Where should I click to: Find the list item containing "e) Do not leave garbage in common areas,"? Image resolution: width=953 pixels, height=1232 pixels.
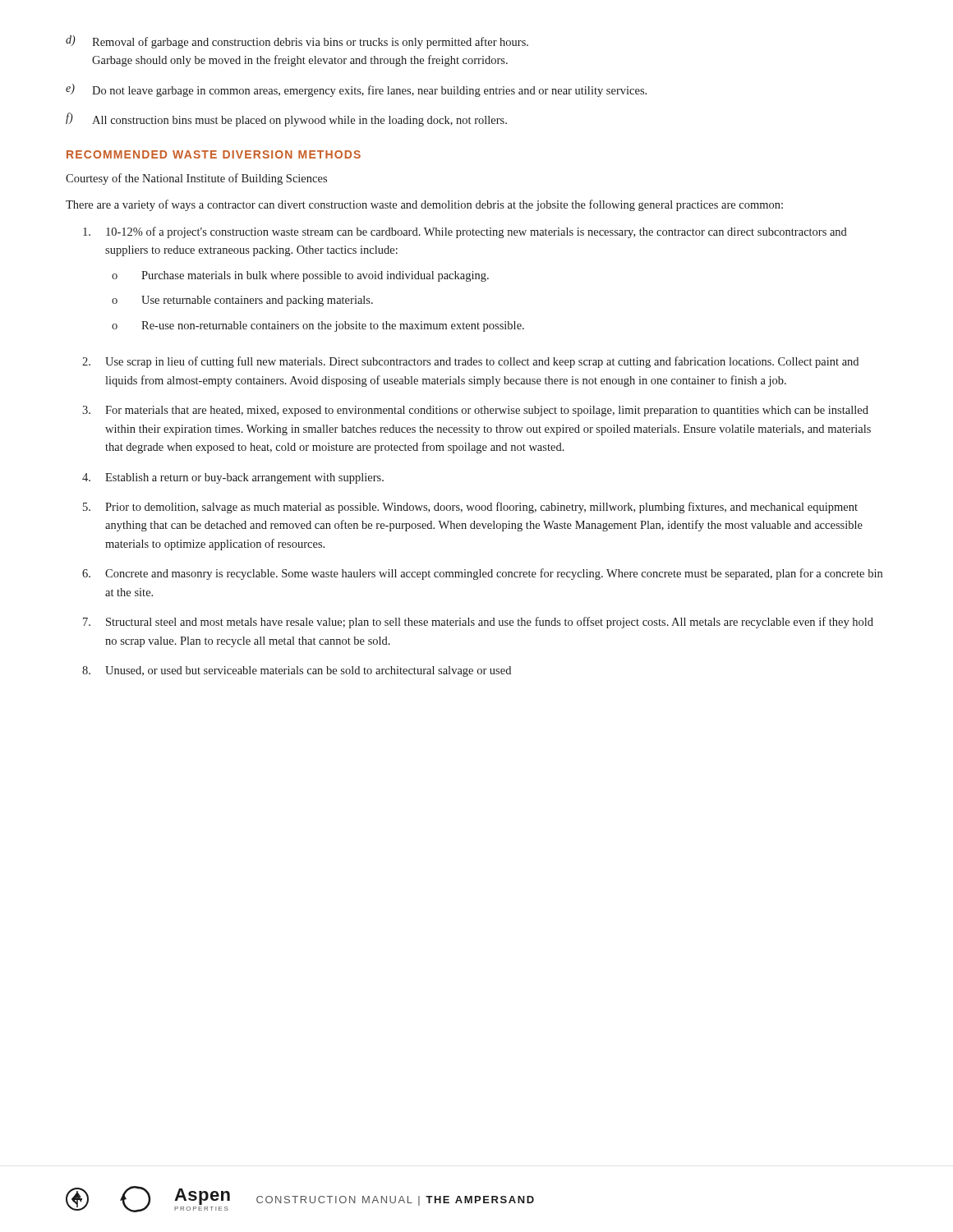(x=476, y=90)
